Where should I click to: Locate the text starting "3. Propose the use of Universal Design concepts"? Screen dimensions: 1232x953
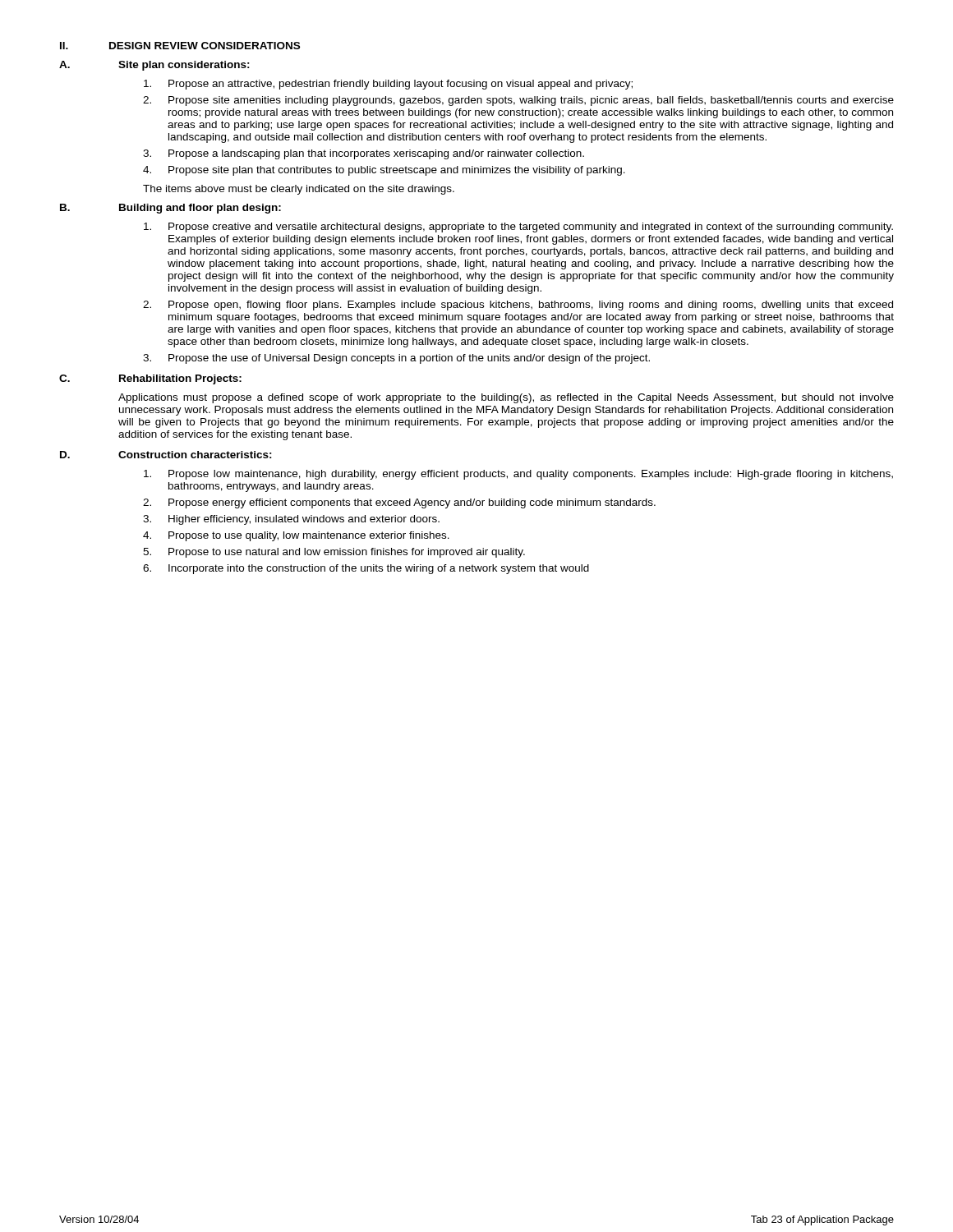518,358
